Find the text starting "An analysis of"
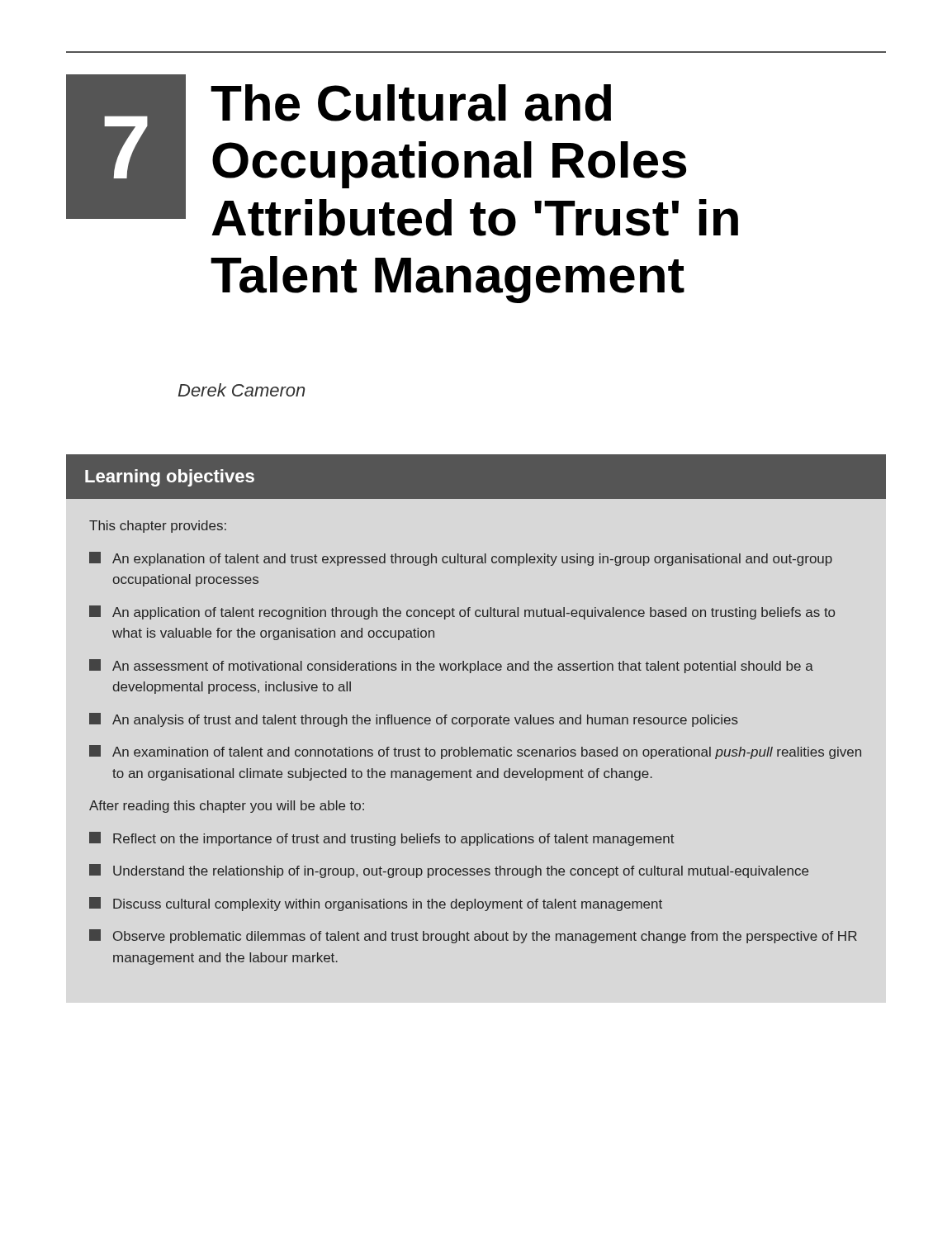 (476, 720)
